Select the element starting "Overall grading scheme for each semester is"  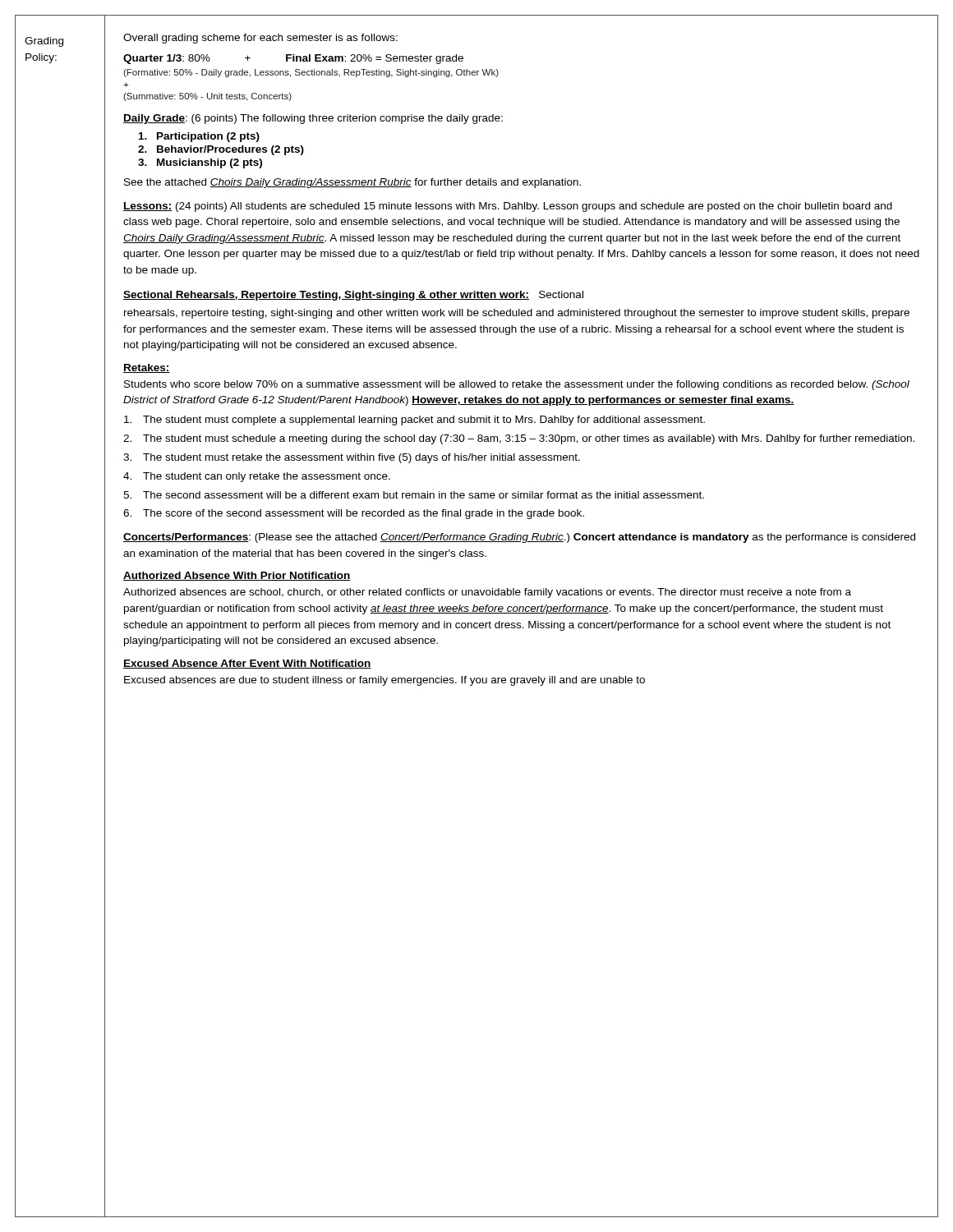tap(261, 37)
